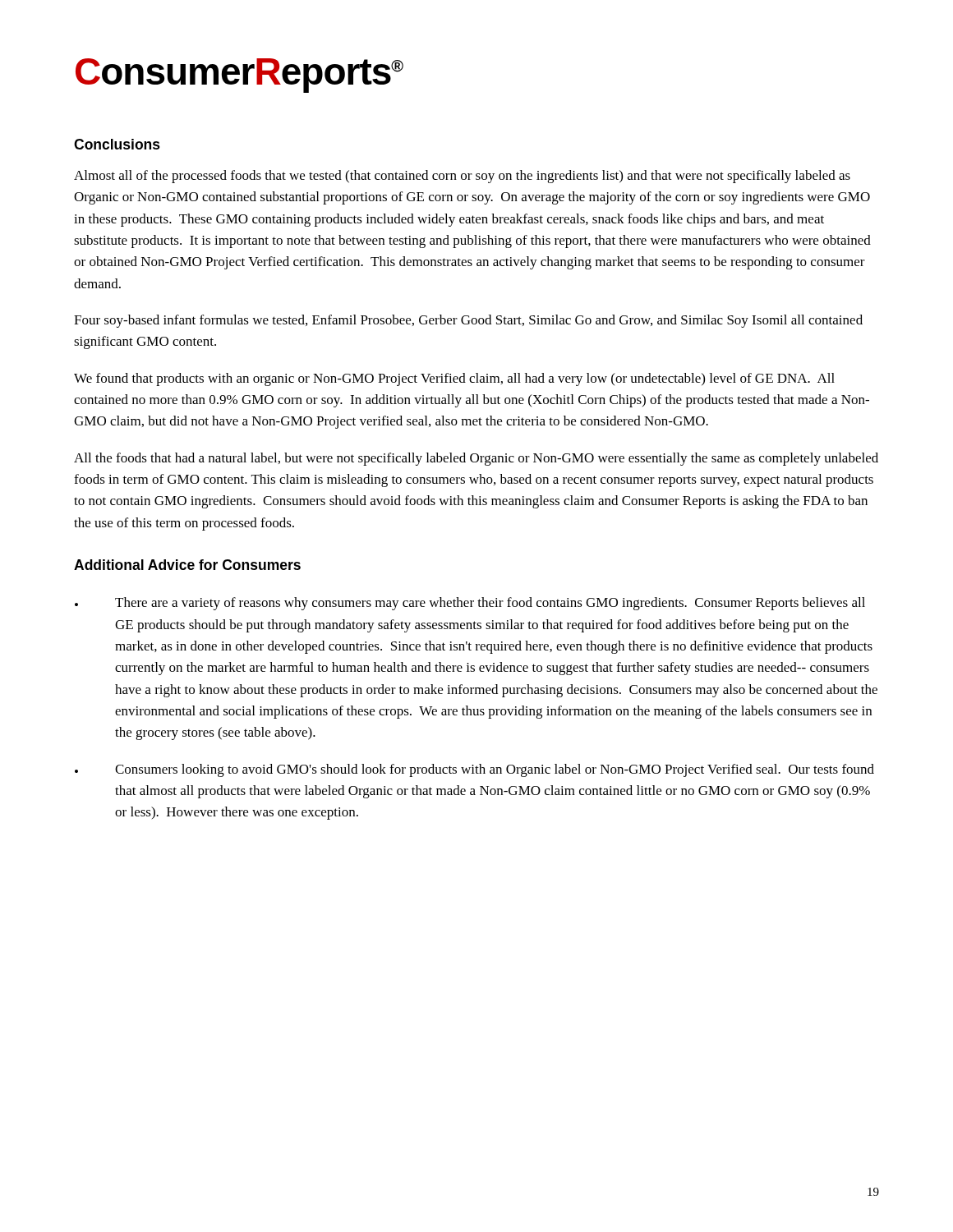Locate the text starting "Additional Advice for Consumers"

(x=188, y=565)
